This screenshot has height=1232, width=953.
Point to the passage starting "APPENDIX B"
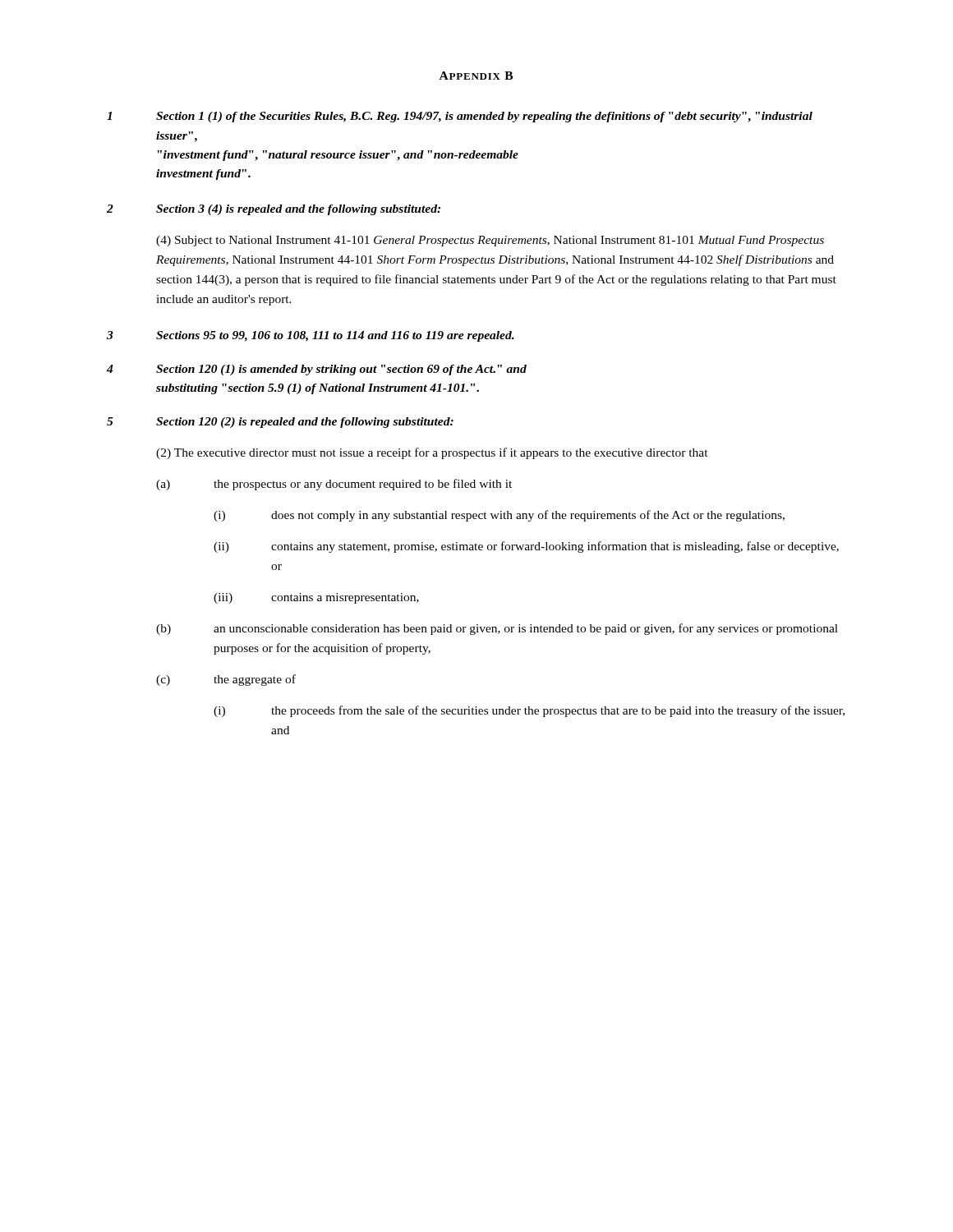pyautogui.click(x=476, y=75)
